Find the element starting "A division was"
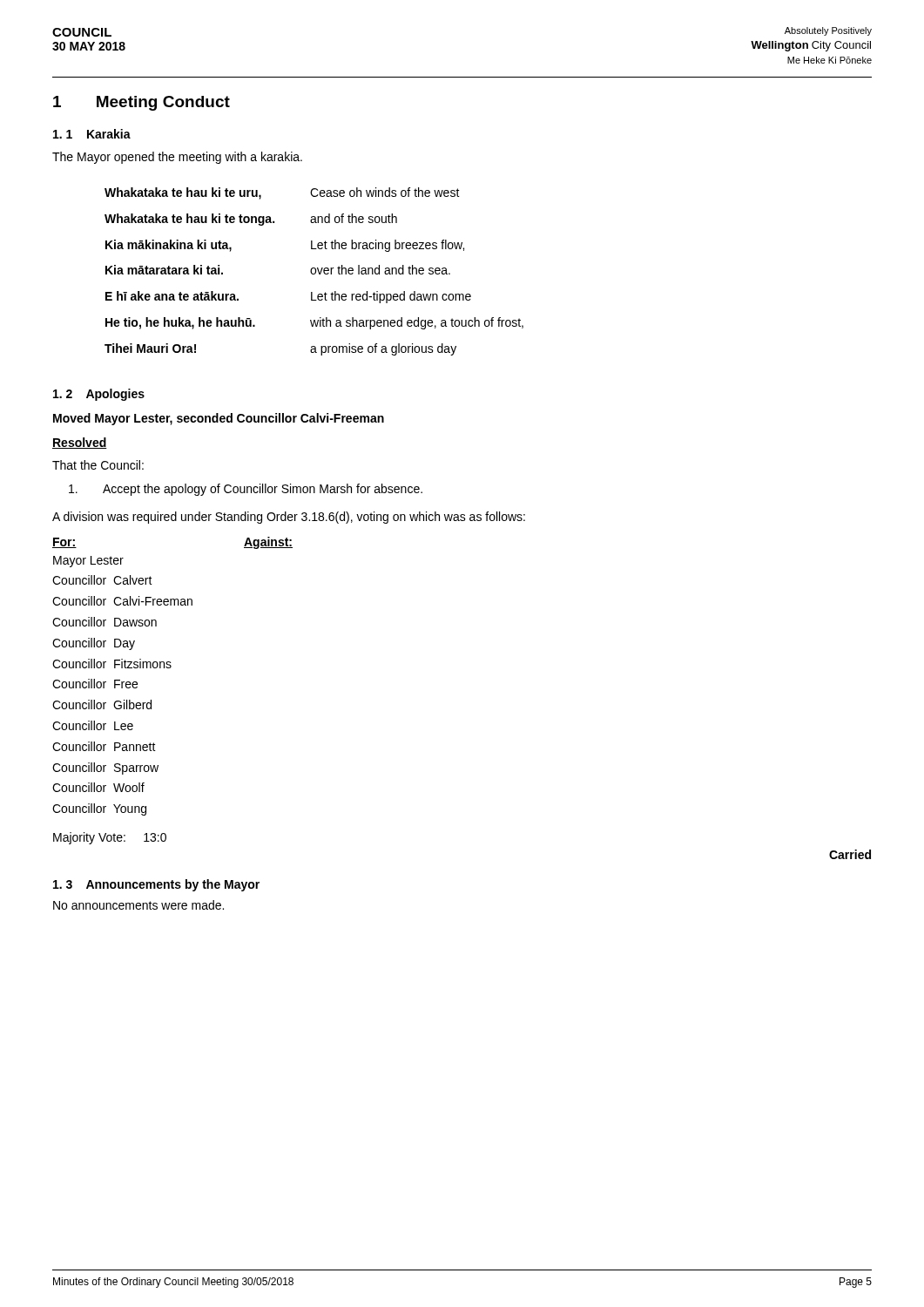The width and height of the screenshot is (924, 1307). click(x=289, y=516)
